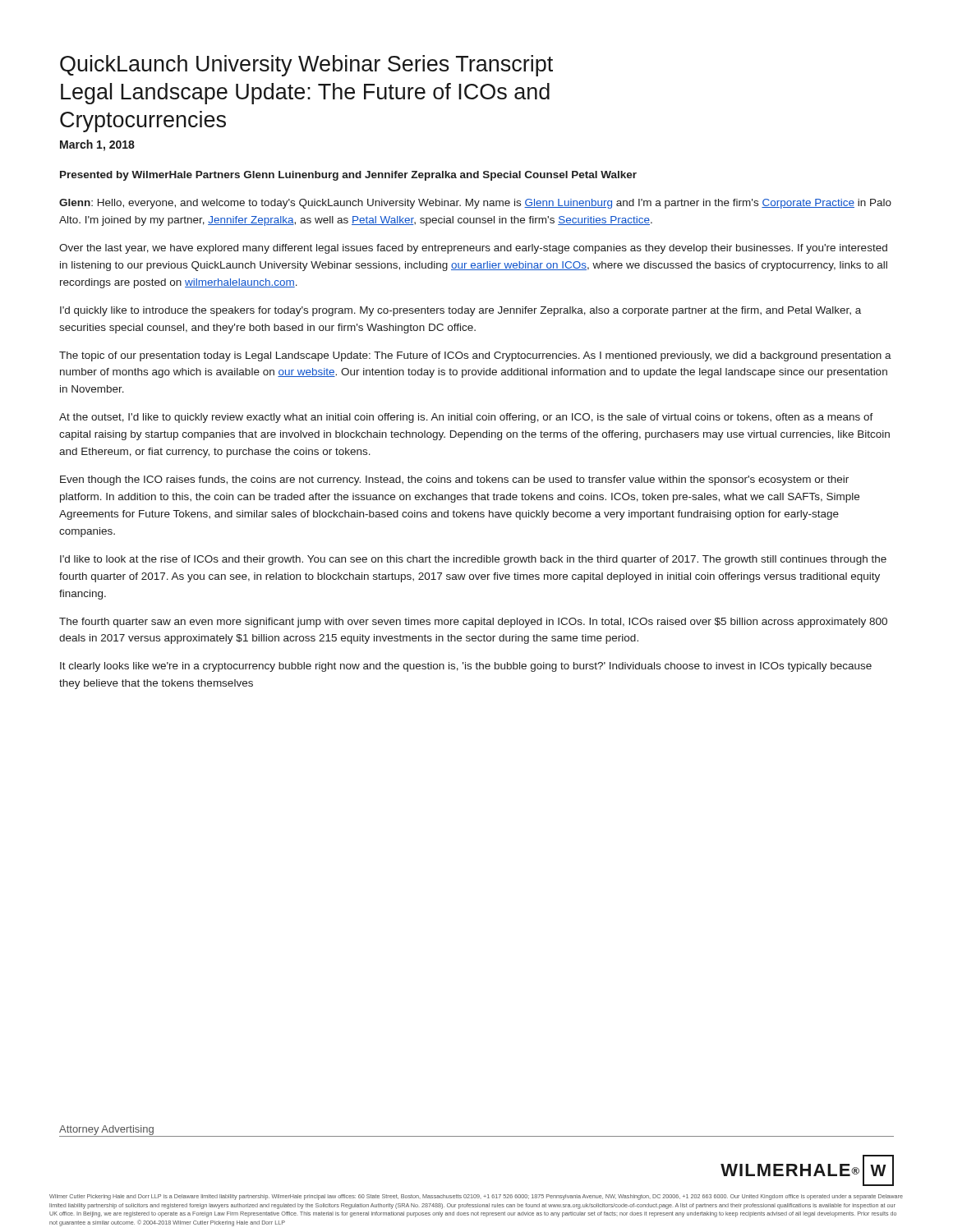Locate the block of text that opens with "It clearly looks like we're in a"
The width and height of the screenshot is (953, 1232).
point(466,675)
